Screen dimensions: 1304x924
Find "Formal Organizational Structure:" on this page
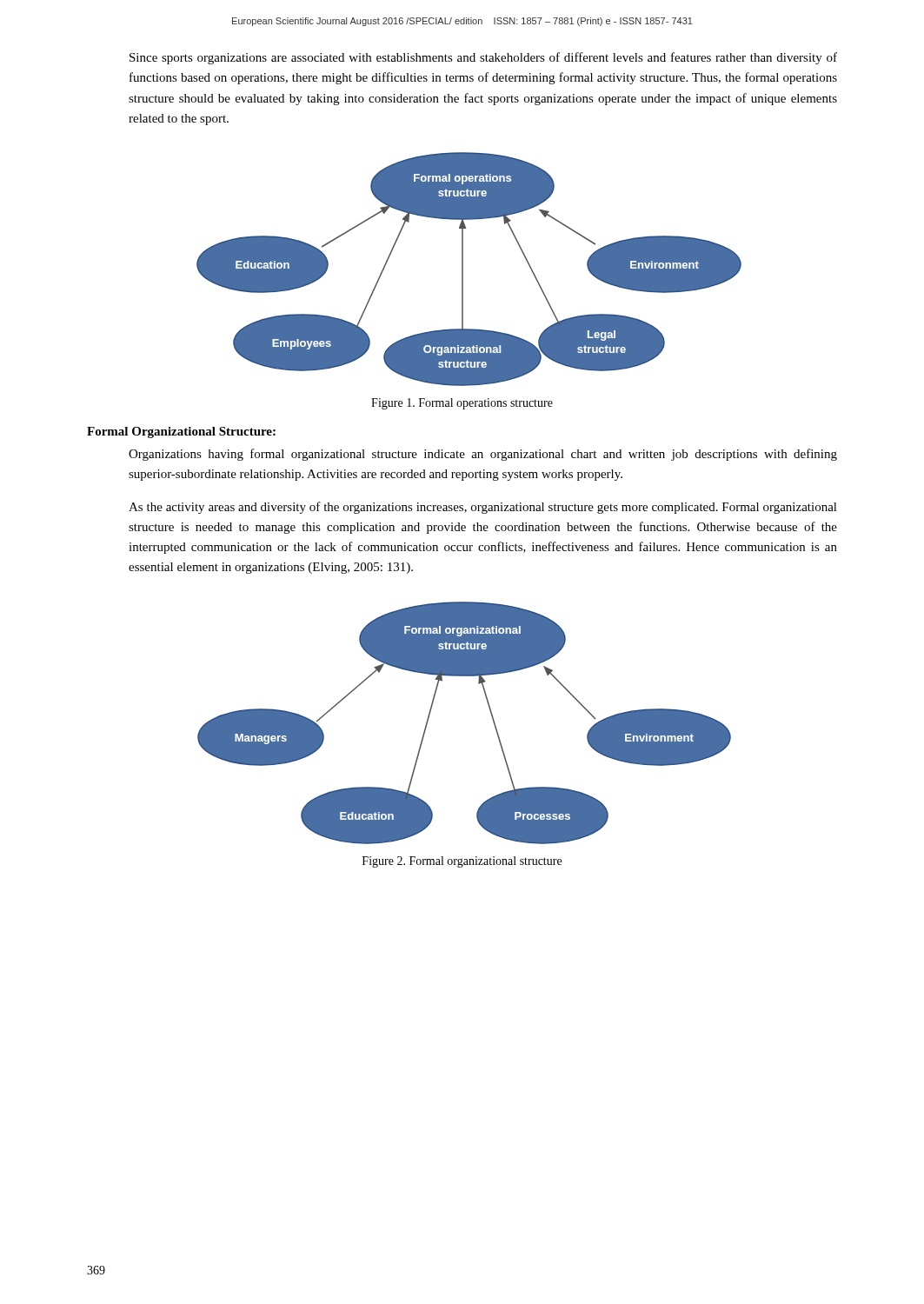click(182, 431)
